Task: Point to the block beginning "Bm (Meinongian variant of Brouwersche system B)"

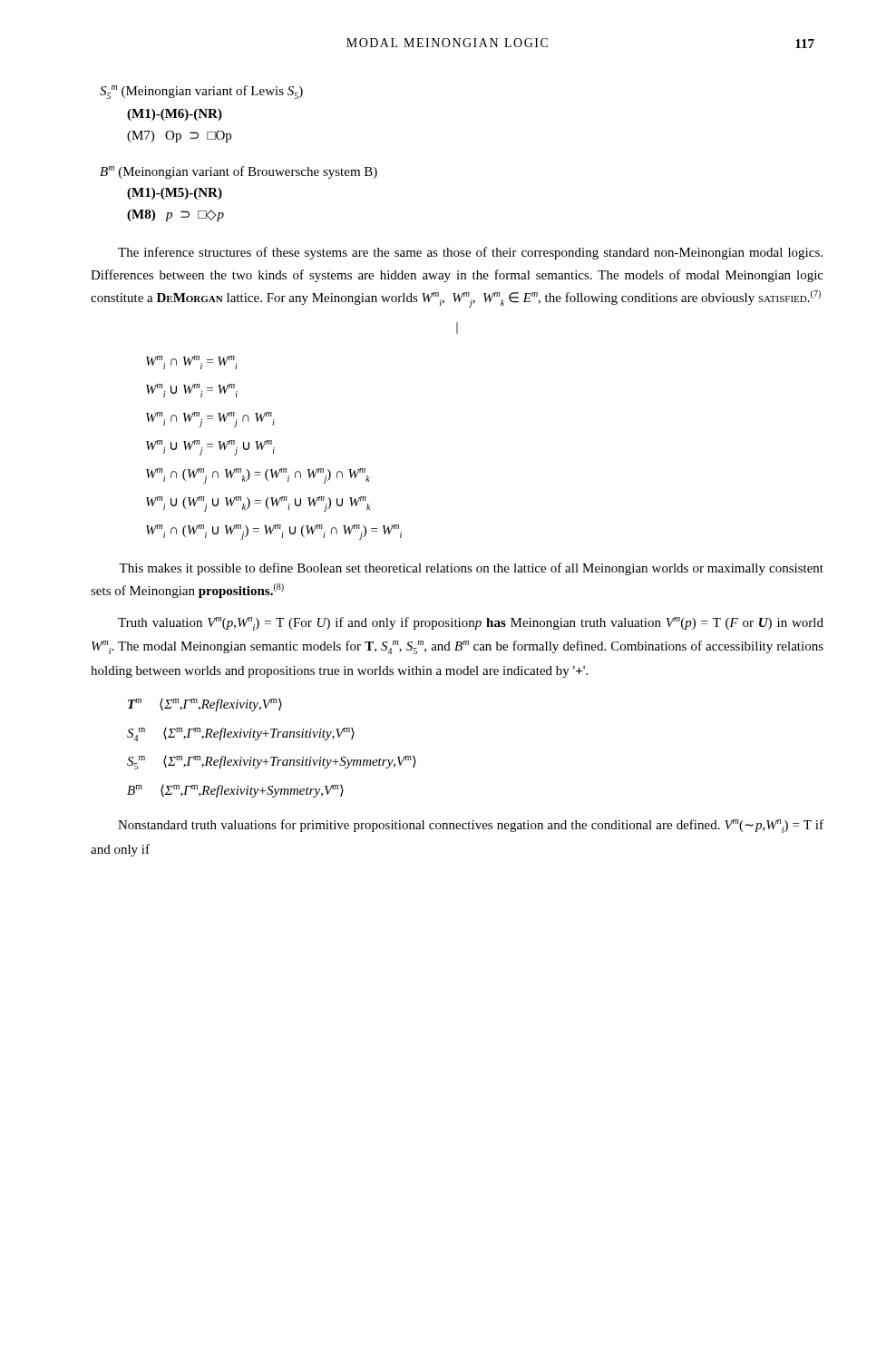Action: pyautogui.click(x=239, y=172)
